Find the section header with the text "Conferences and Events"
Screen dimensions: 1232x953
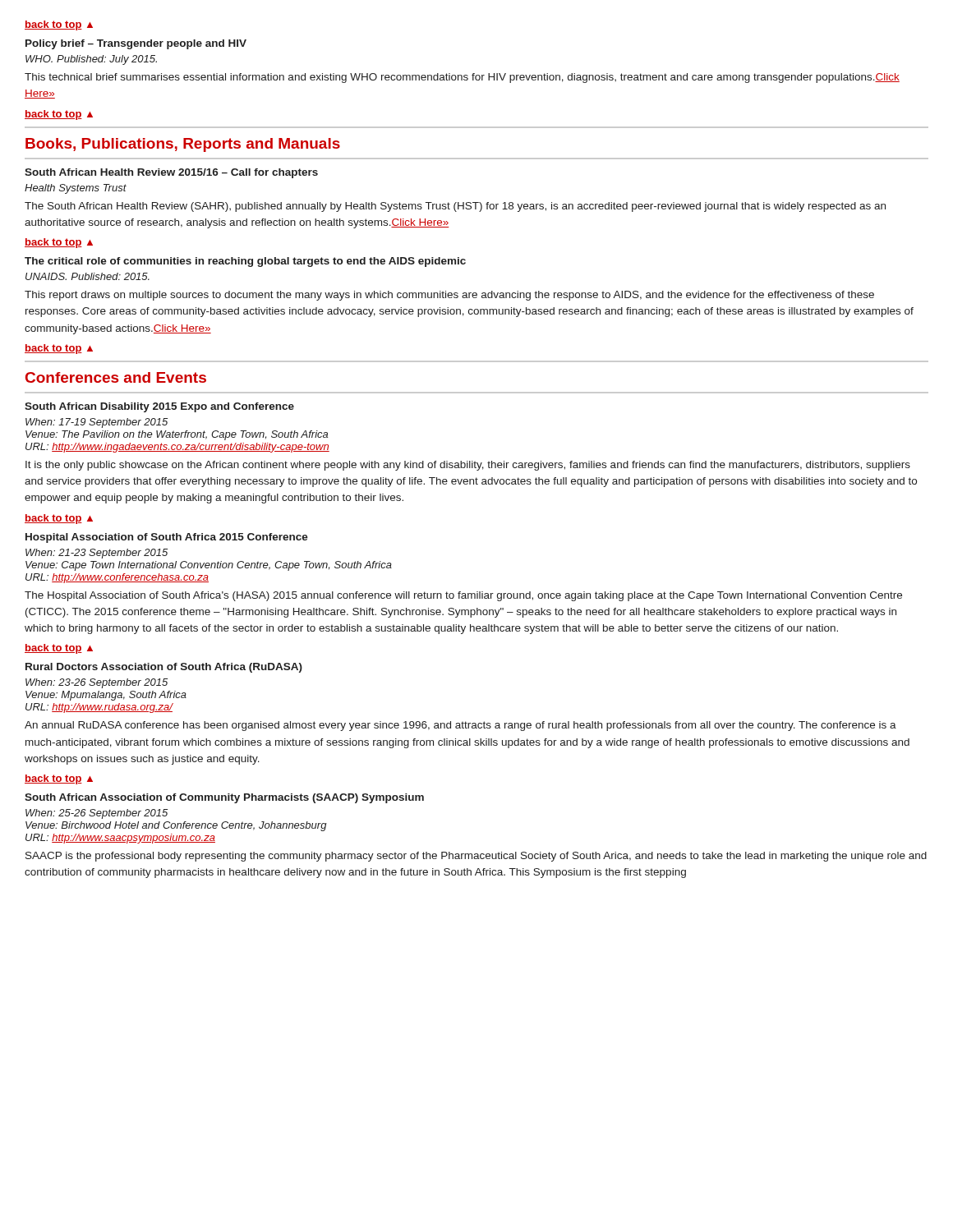tap(116, 377)
